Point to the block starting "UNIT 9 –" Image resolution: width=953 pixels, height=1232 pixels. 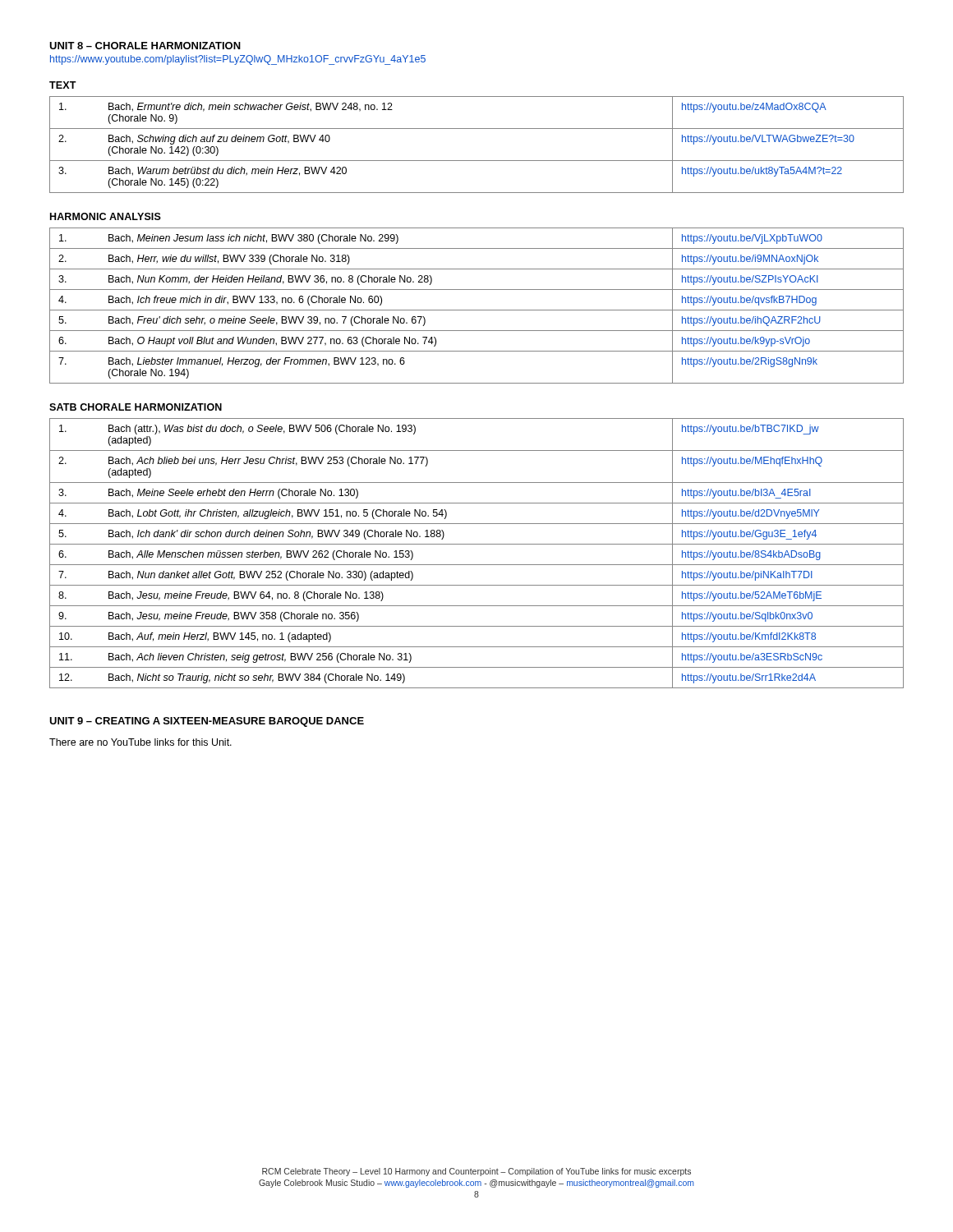(x=207, y=721)
